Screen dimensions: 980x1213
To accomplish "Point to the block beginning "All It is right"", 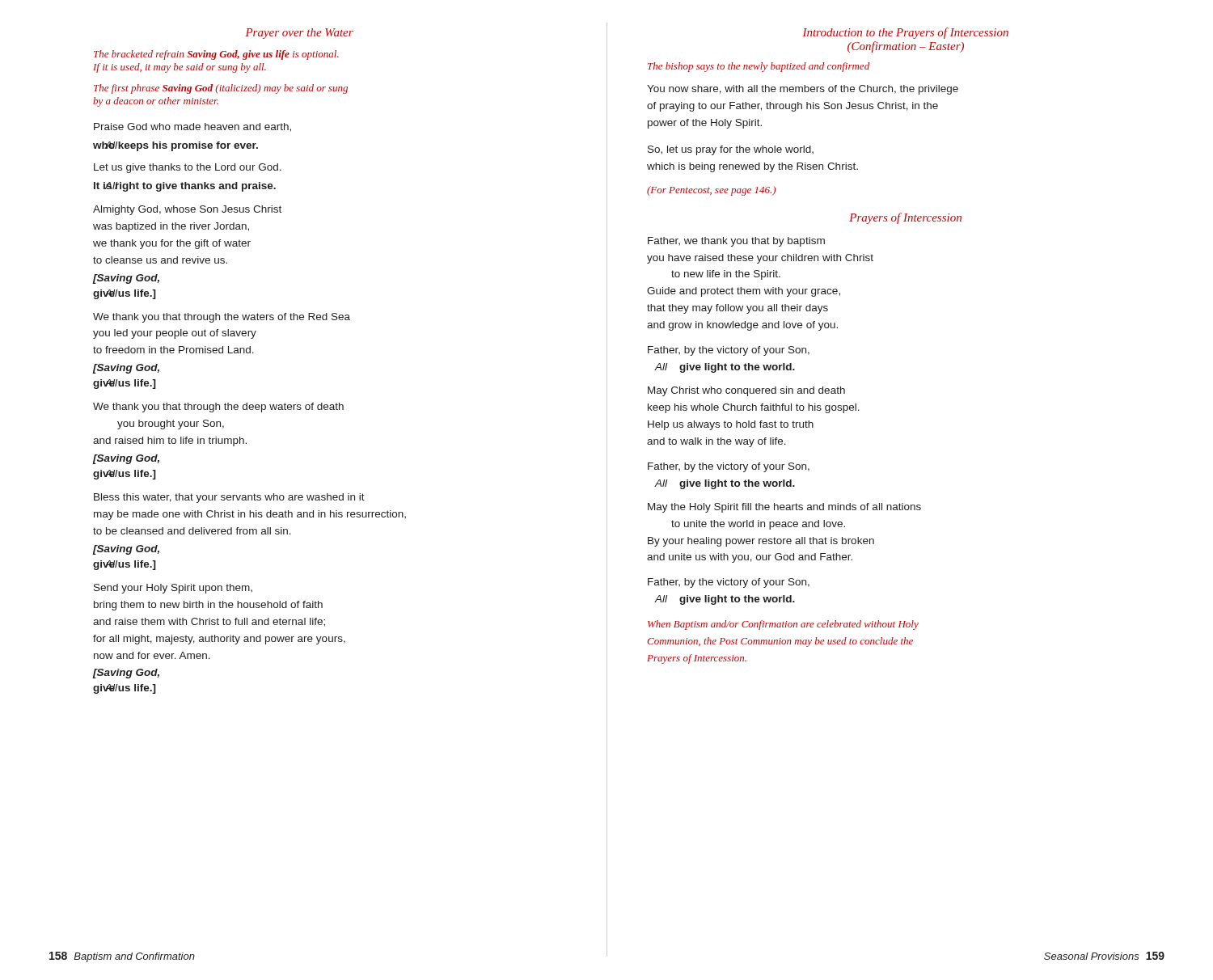I will point(185,187).
